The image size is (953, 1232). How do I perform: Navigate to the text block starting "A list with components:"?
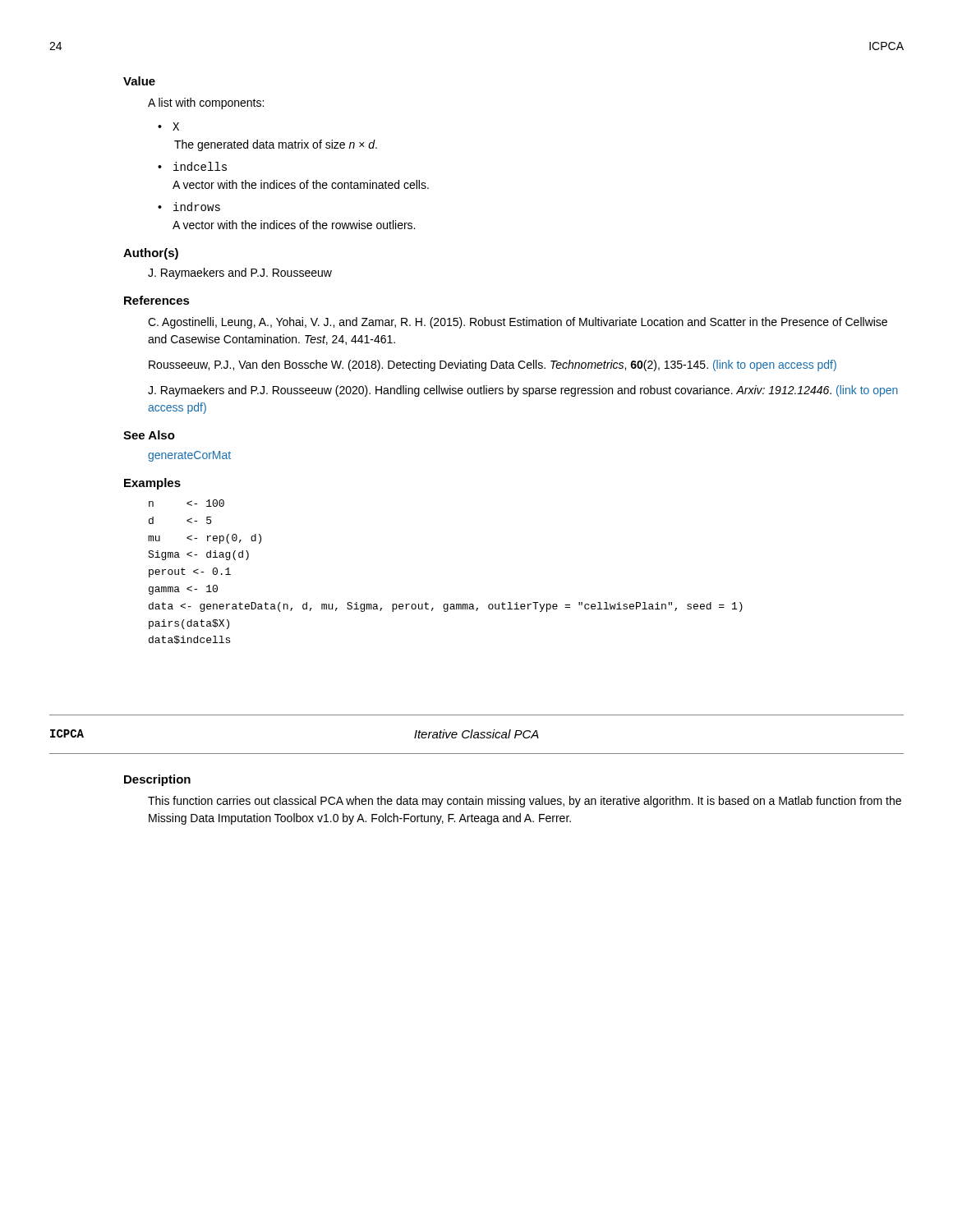206,103
